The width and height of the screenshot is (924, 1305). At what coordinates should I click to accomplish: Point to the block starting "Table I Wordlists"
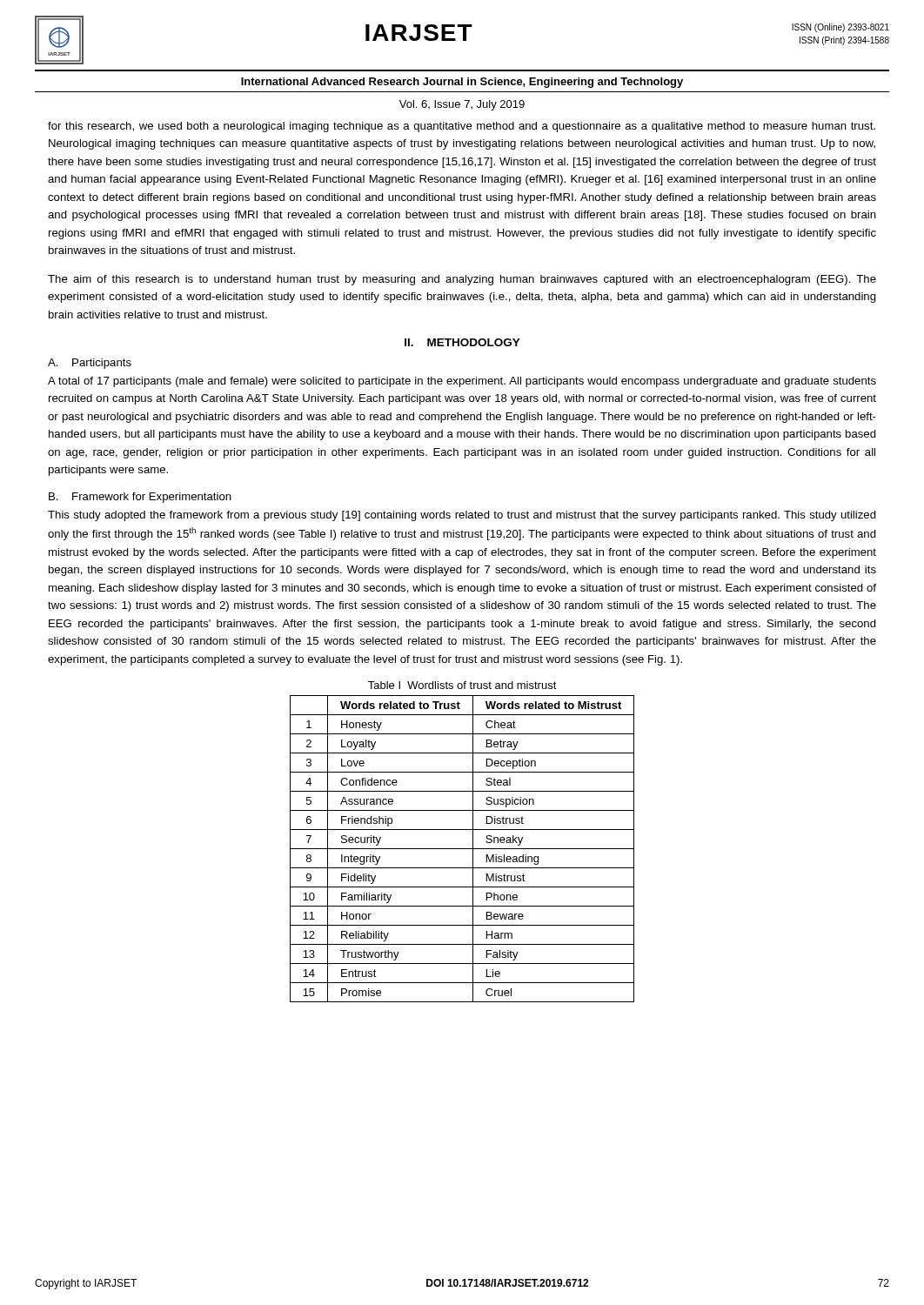tap(462, 685)
